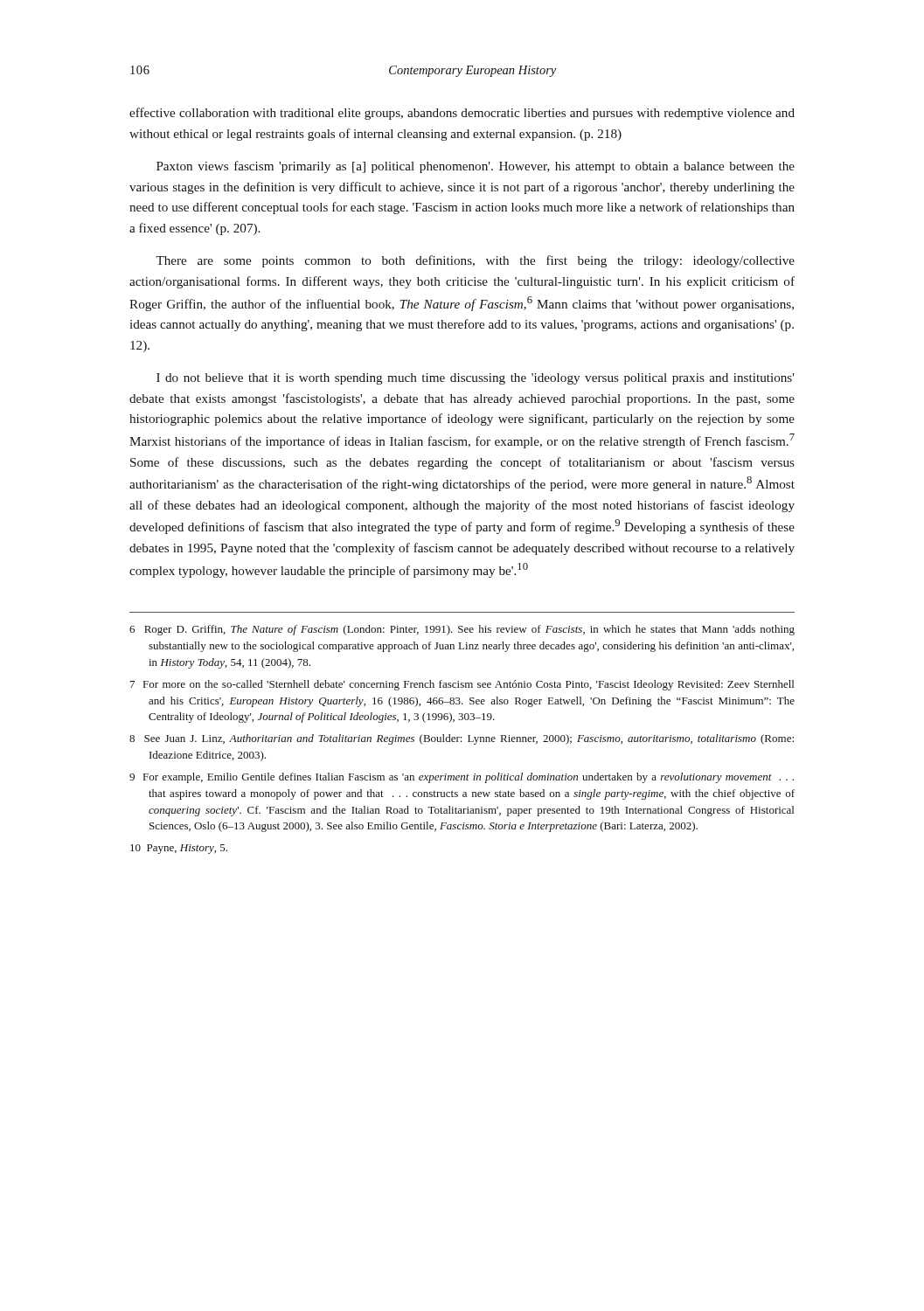The width and height of the screenshot is (924, 1311).
Task: Locate the footnote with the text "7 For more on the so-called"
Action: point(462,700)
